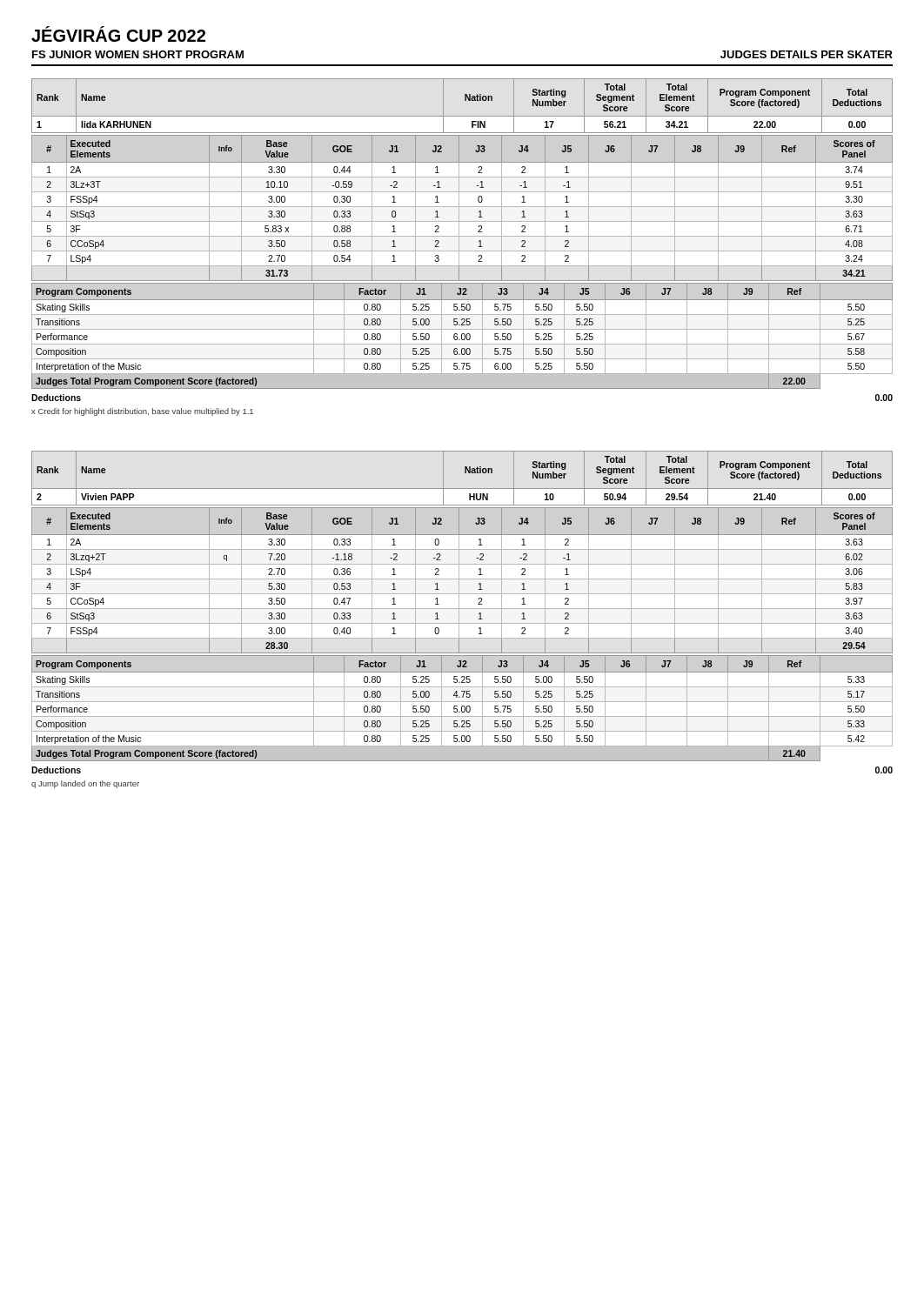
Task: Find the text starting "q Jump landed on the quarter"
Action: click(x=85, y=783)
